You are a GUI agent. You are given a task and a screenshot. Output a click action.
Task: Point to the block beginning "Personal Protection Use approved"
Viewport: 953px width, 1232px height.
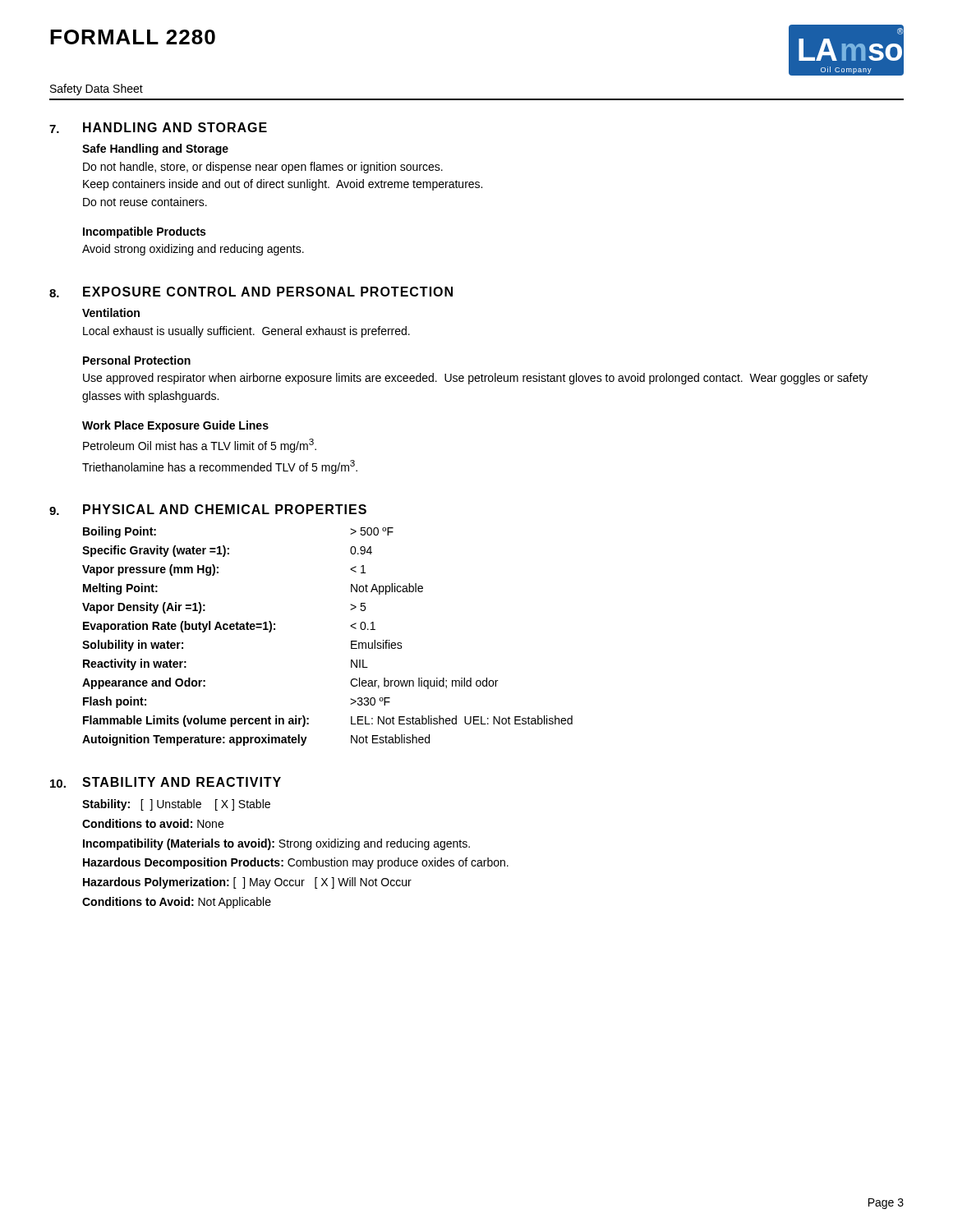[493, 379]
